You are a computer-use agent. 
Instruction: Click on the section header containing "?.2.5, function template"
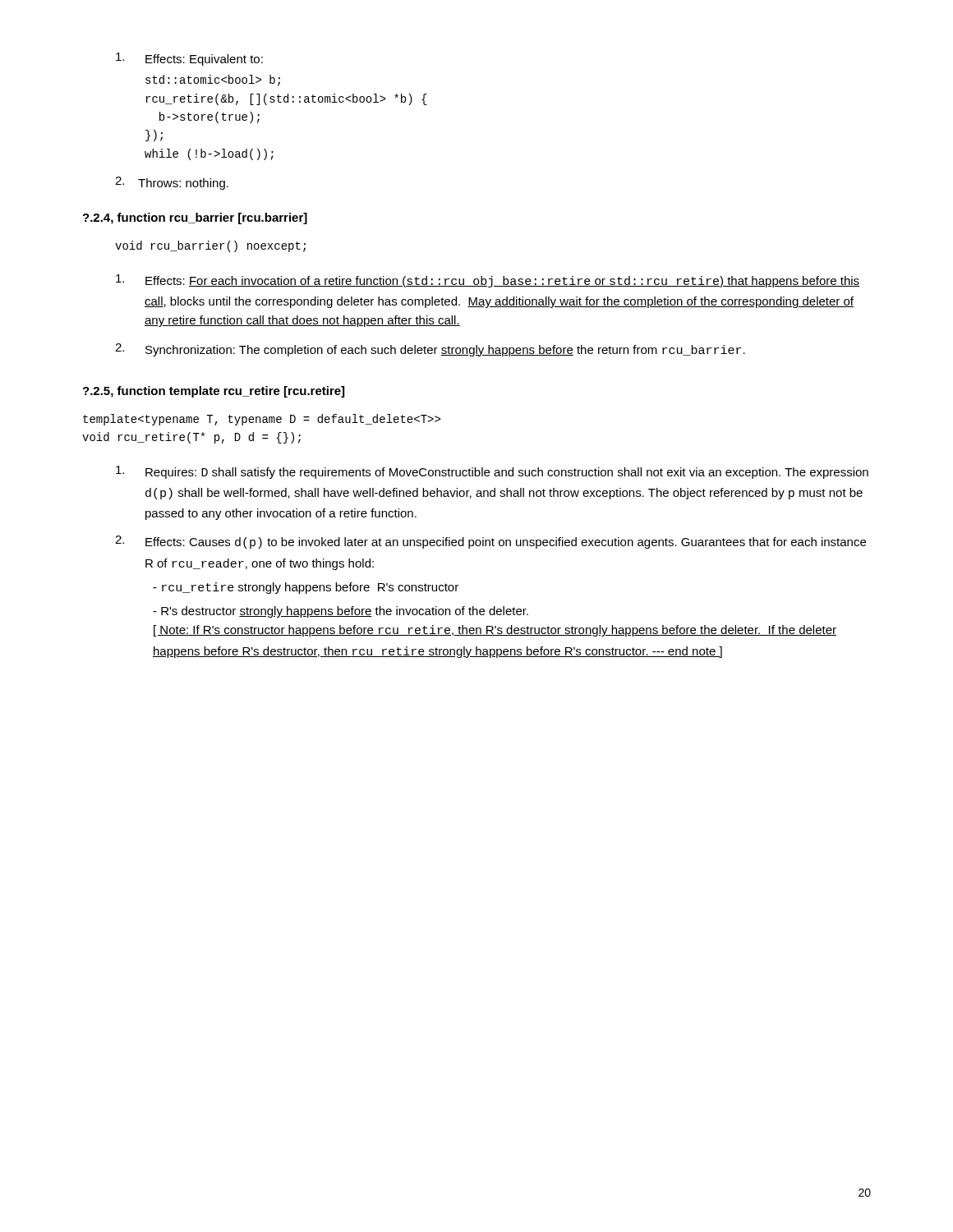point(214,390)
